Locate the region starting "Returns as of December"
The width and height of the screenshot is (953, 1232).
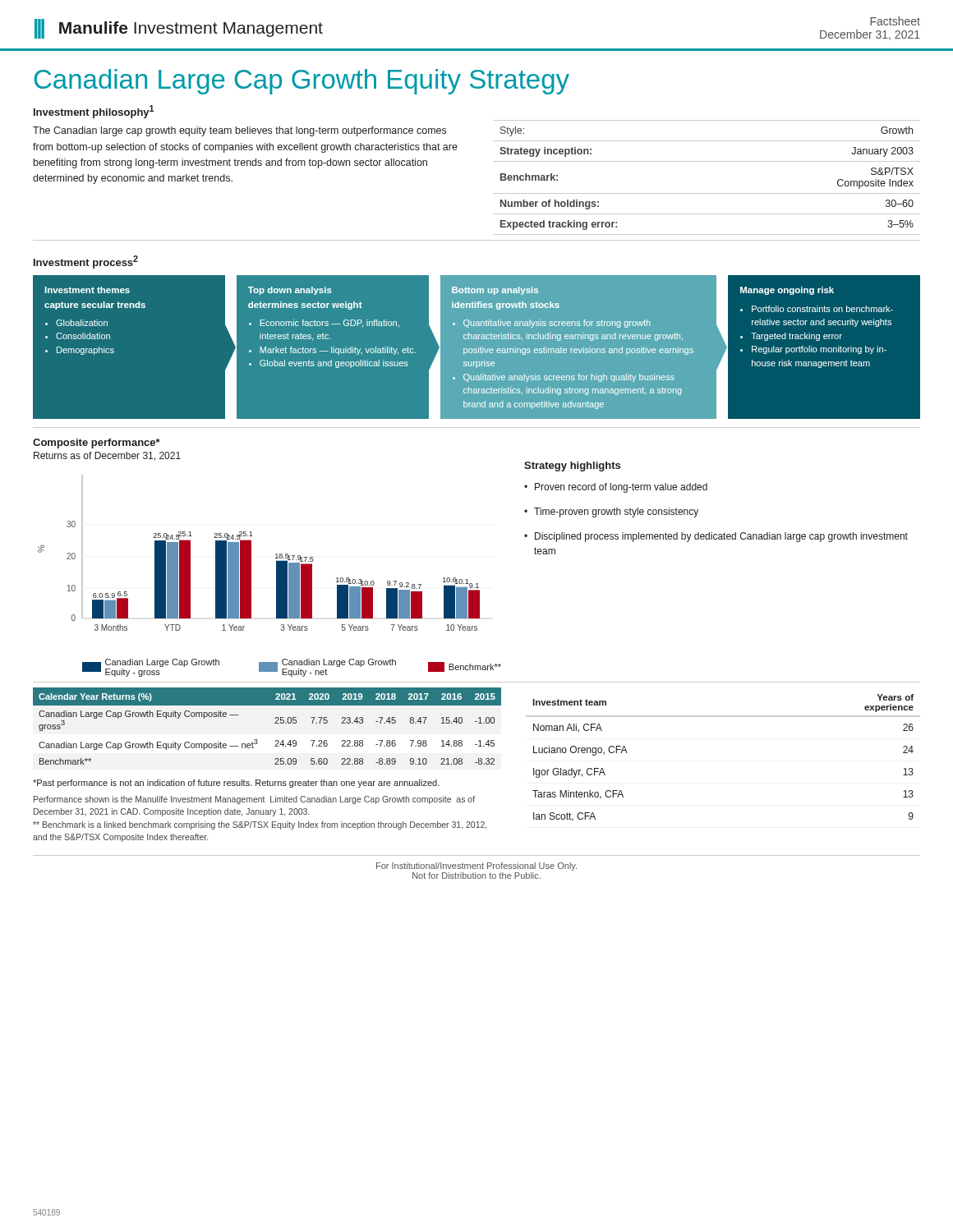pyautogui.click(x=107, y=456)
